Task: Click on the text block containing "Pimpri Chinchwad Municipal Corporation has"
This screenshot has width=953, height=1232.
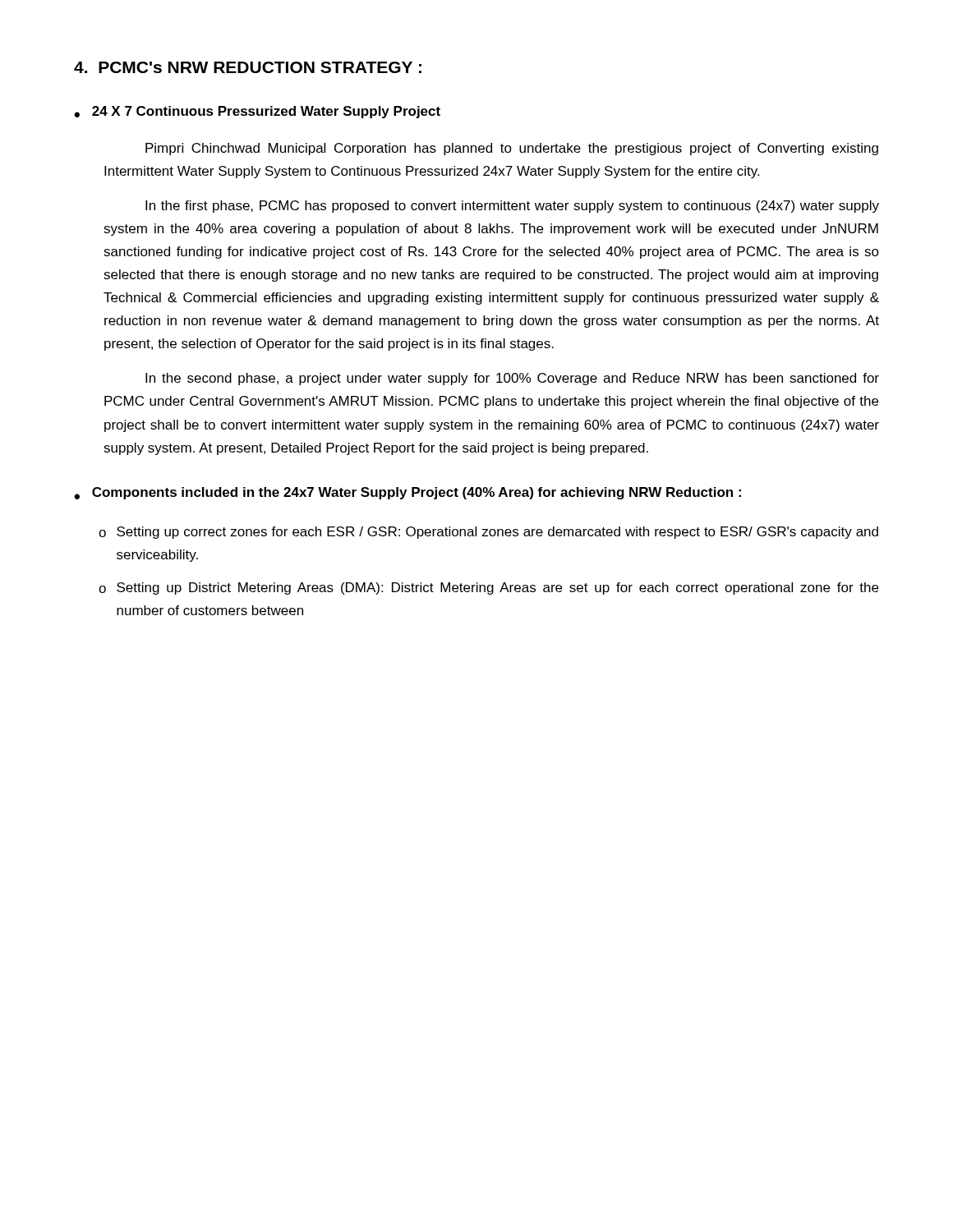Action: tap(491, 160)
